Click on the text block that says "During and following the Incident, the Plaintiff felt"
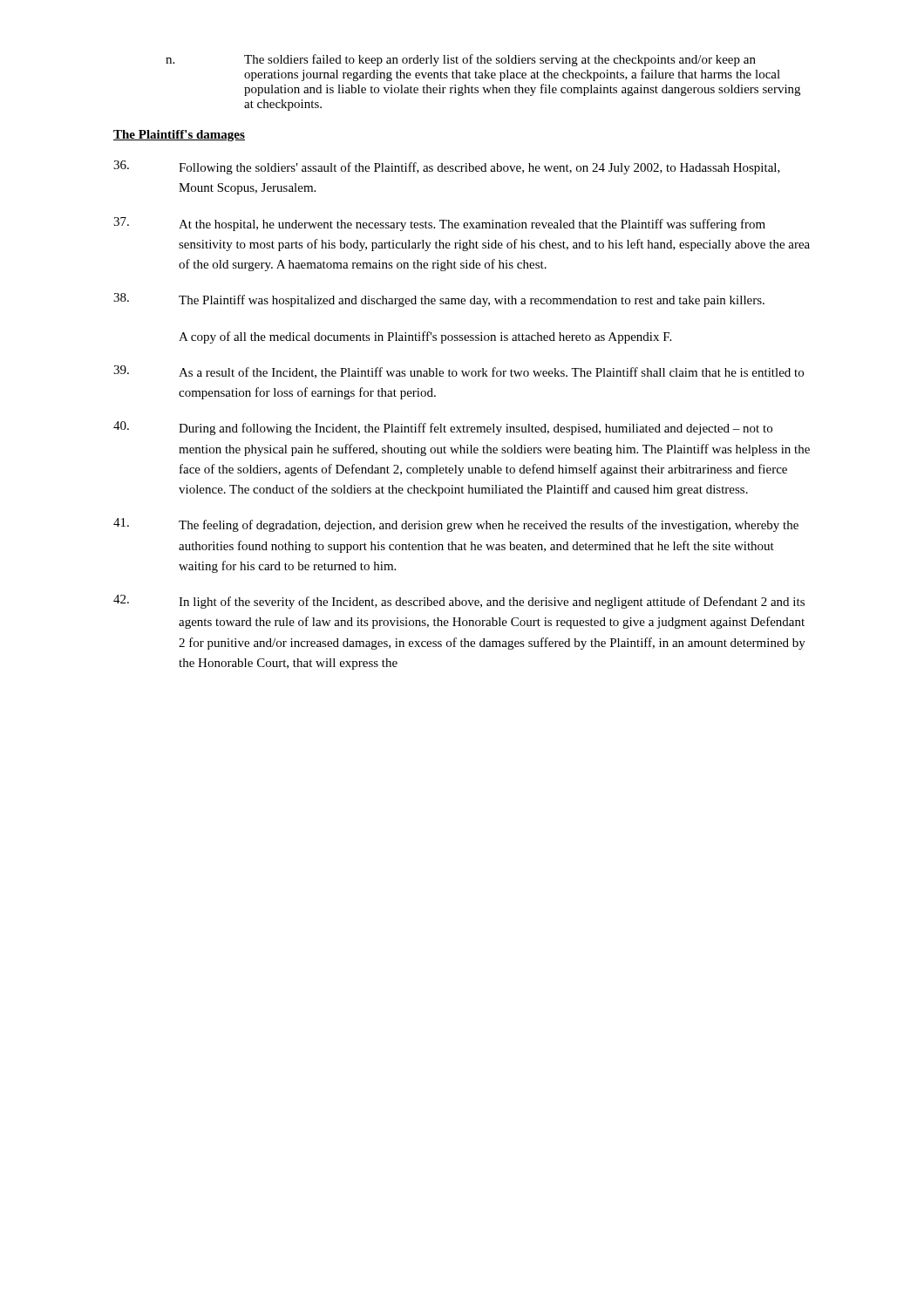 (462, 459)
